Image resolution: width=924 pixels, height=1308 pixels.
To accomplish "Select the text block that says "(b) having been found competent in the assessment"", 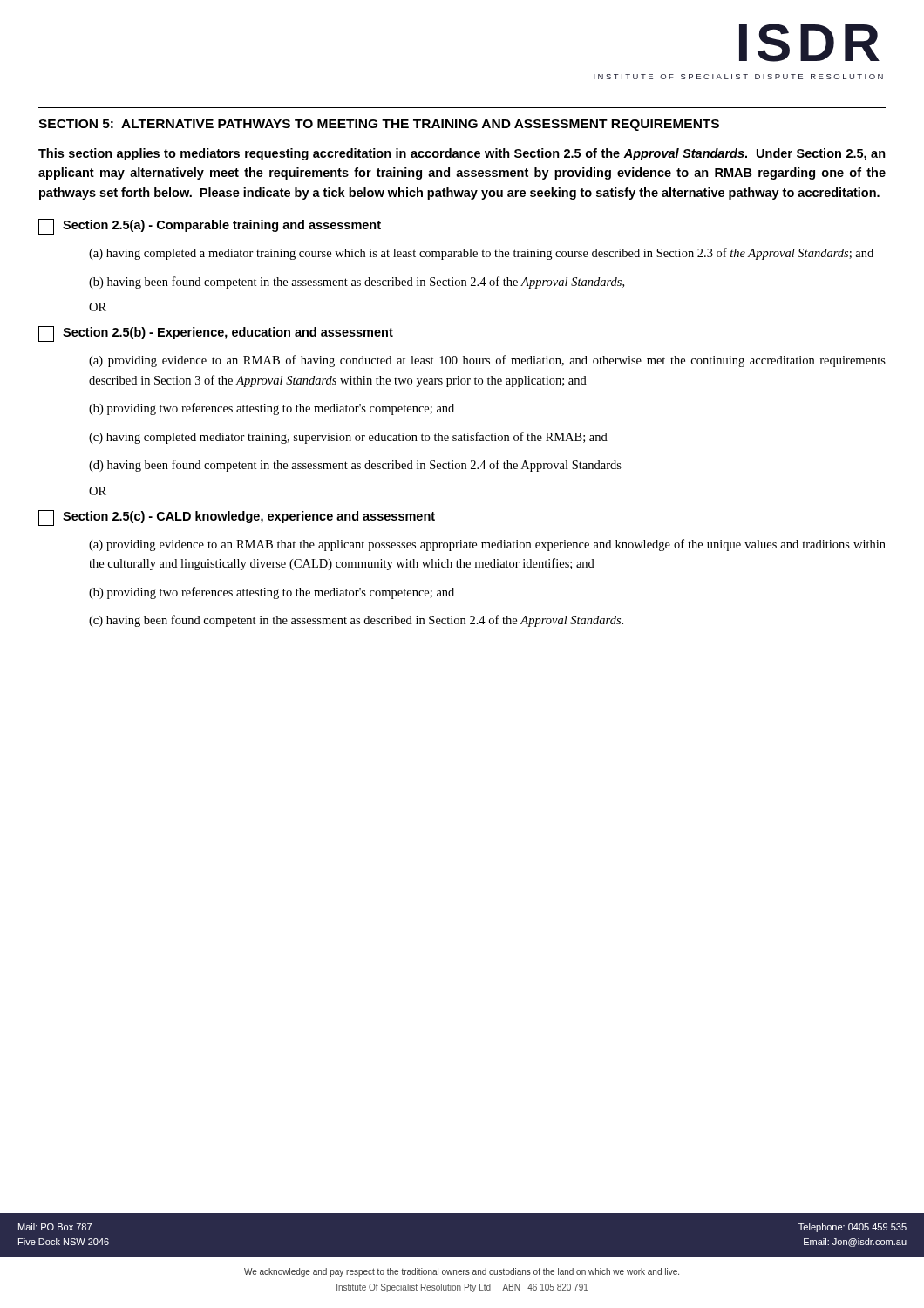I will coord(357,281).
